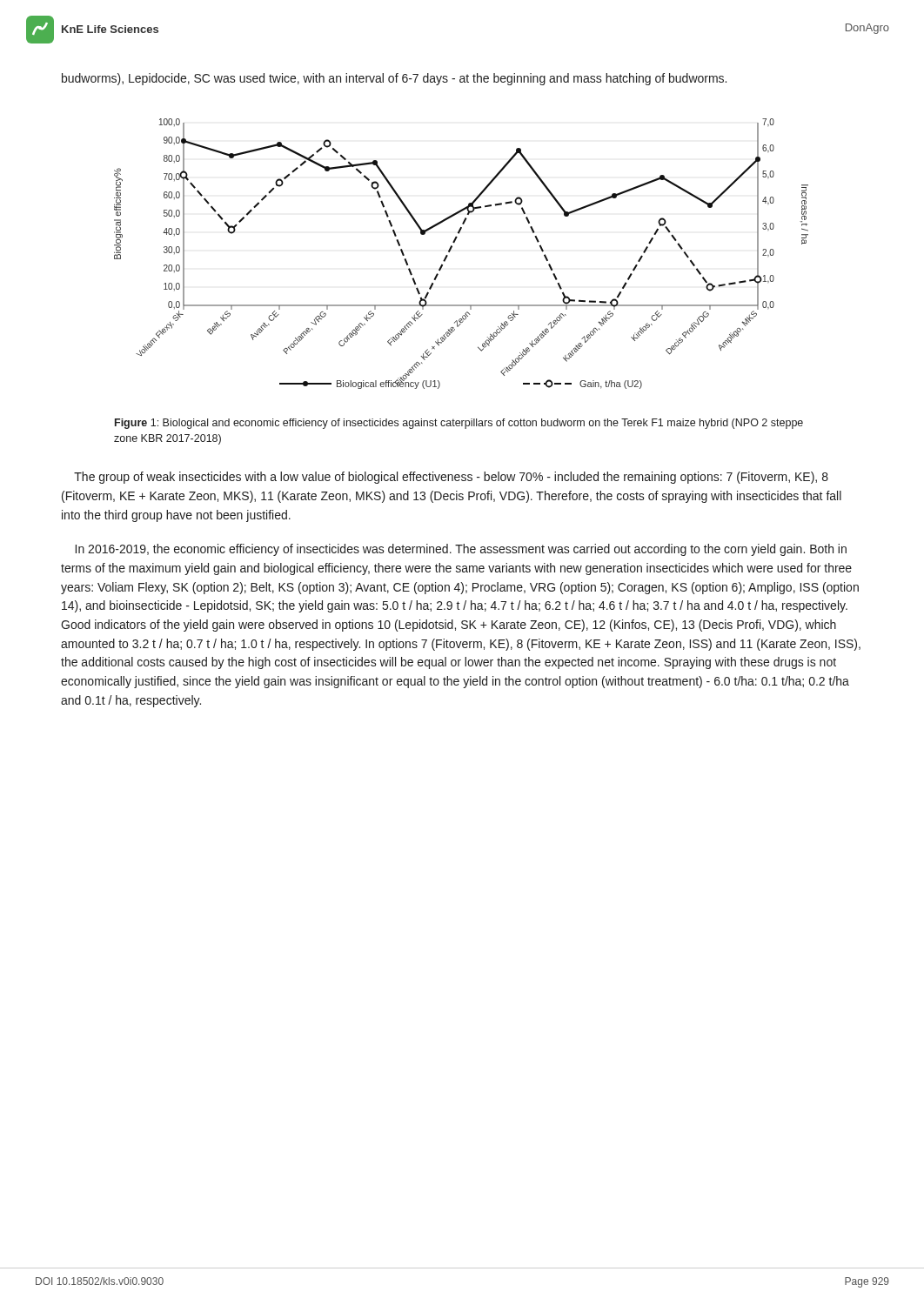This screenshot has height=1305, width=924.
Task: Click the passage that begins "budworms), Lepidocide, SC was used twice,"
Action: (394, 78)
